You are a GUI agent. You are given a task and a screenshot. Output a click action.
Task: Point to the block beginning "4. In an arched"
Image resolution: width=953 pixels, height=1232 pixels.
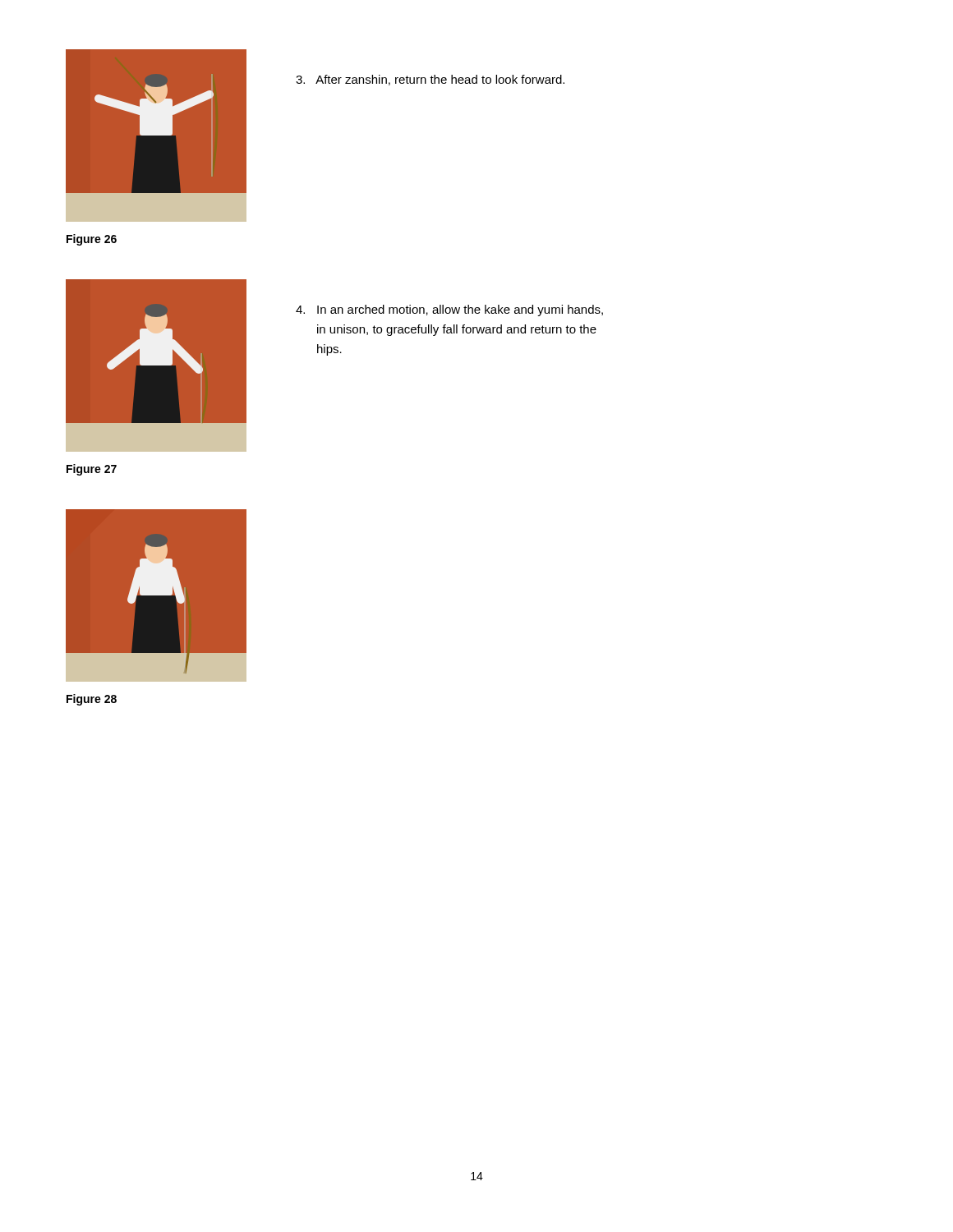450,329
